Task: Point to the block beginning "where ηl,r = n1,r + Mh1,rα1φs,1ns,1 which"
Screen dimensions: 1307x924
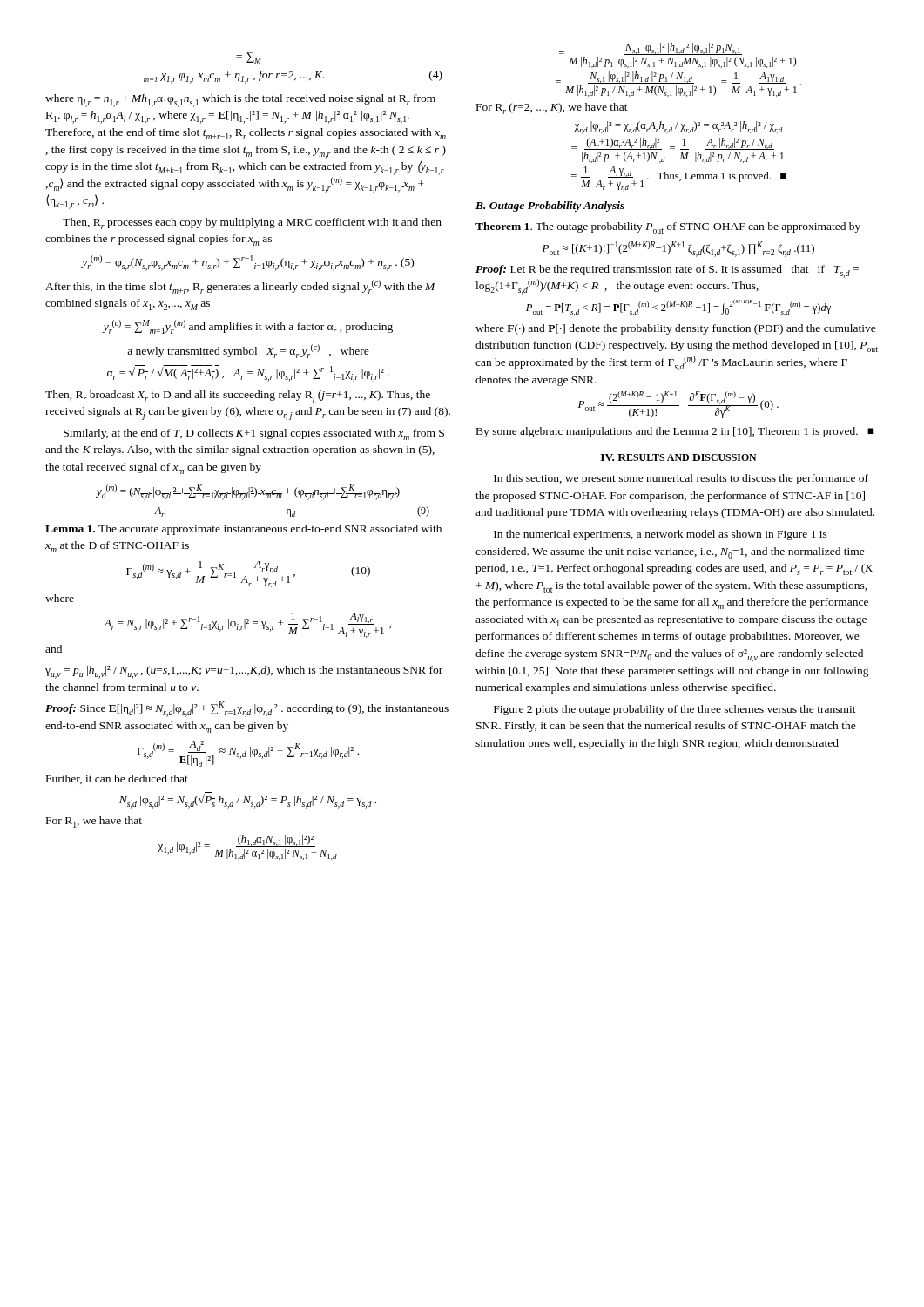Action: point(248,149)
